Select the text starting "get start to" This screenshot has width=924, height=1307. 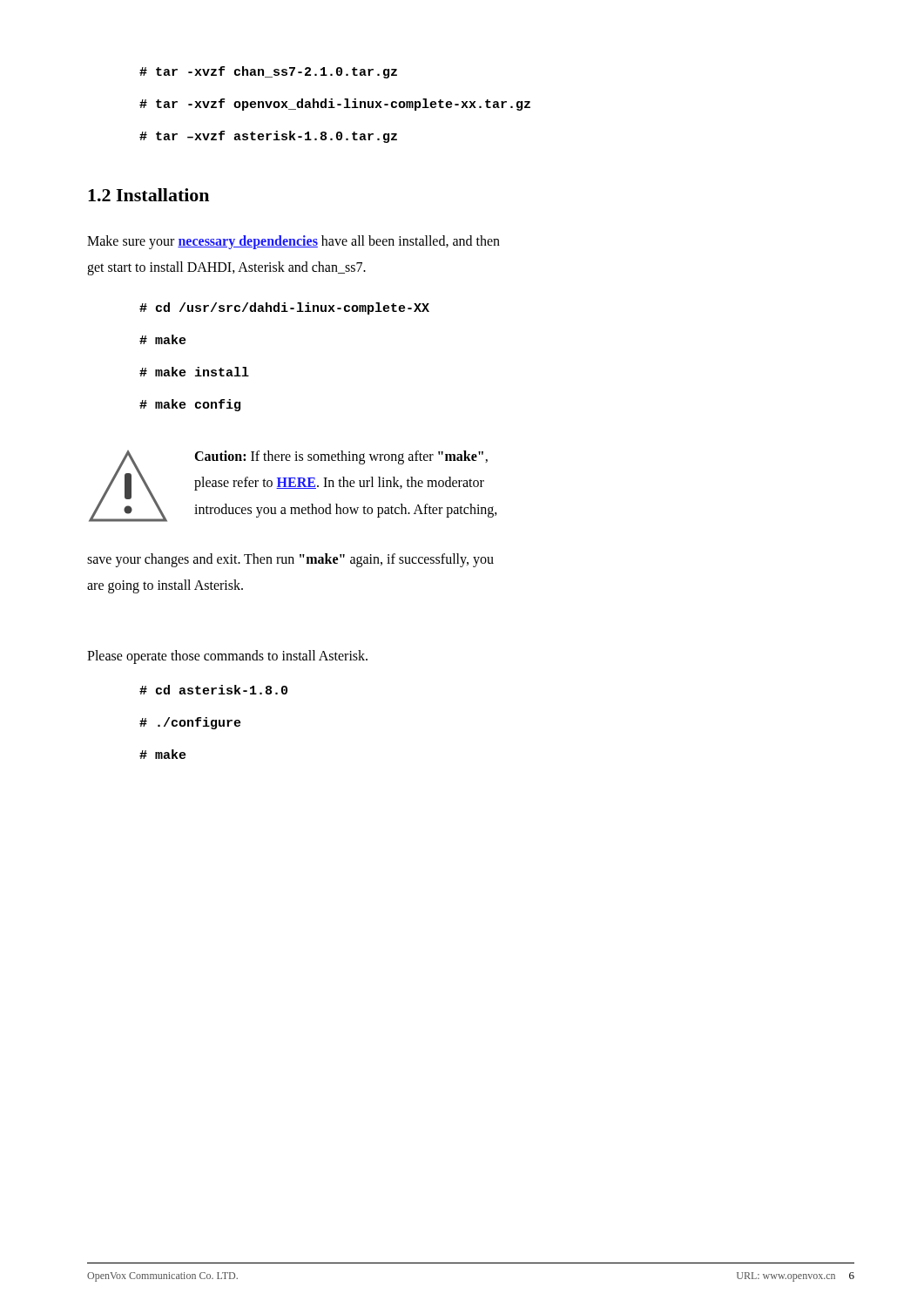[x=227, y=267]
